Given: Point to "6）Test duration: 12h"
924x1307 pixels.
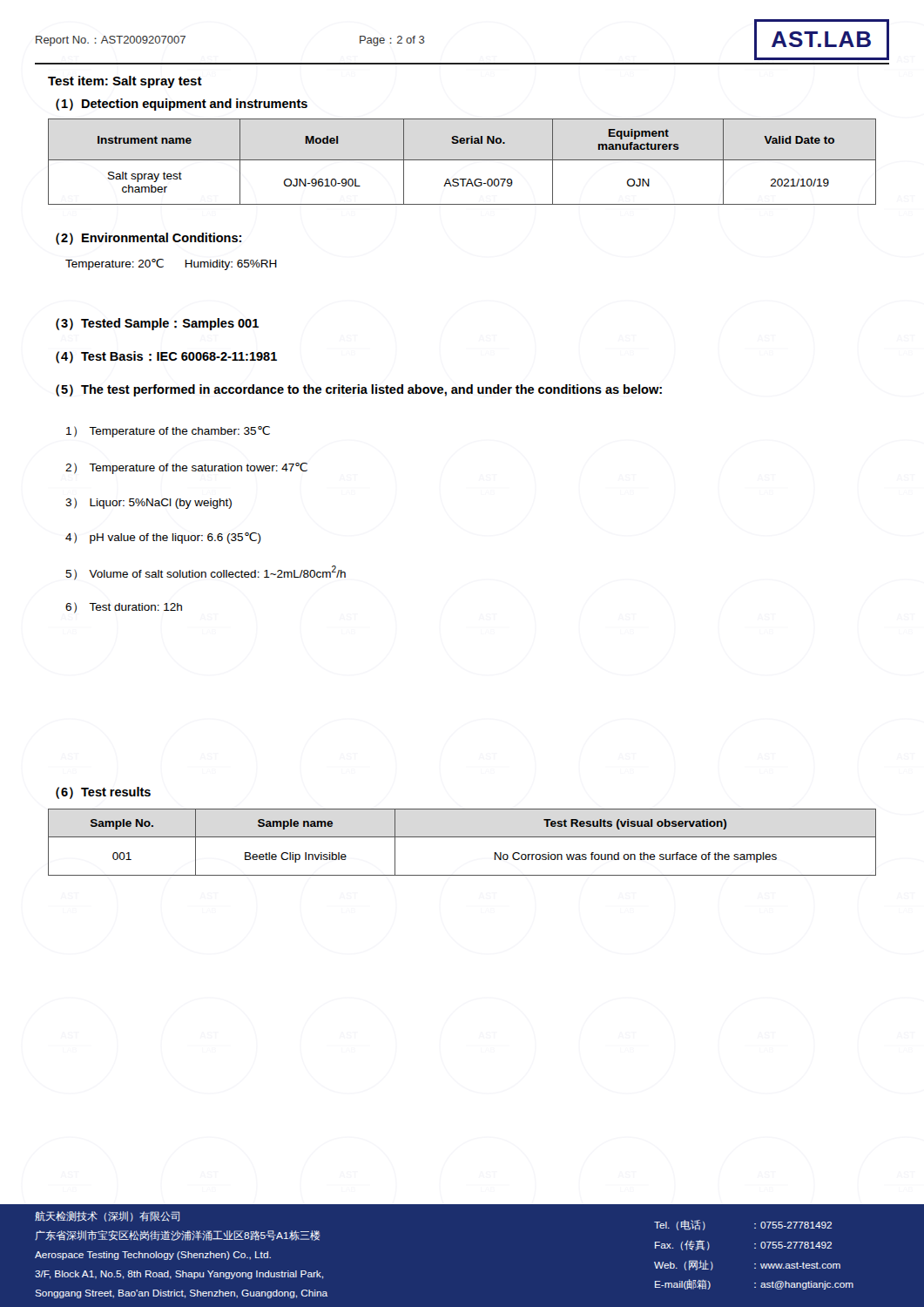Looking at the screenshot, I should (124, 607).
